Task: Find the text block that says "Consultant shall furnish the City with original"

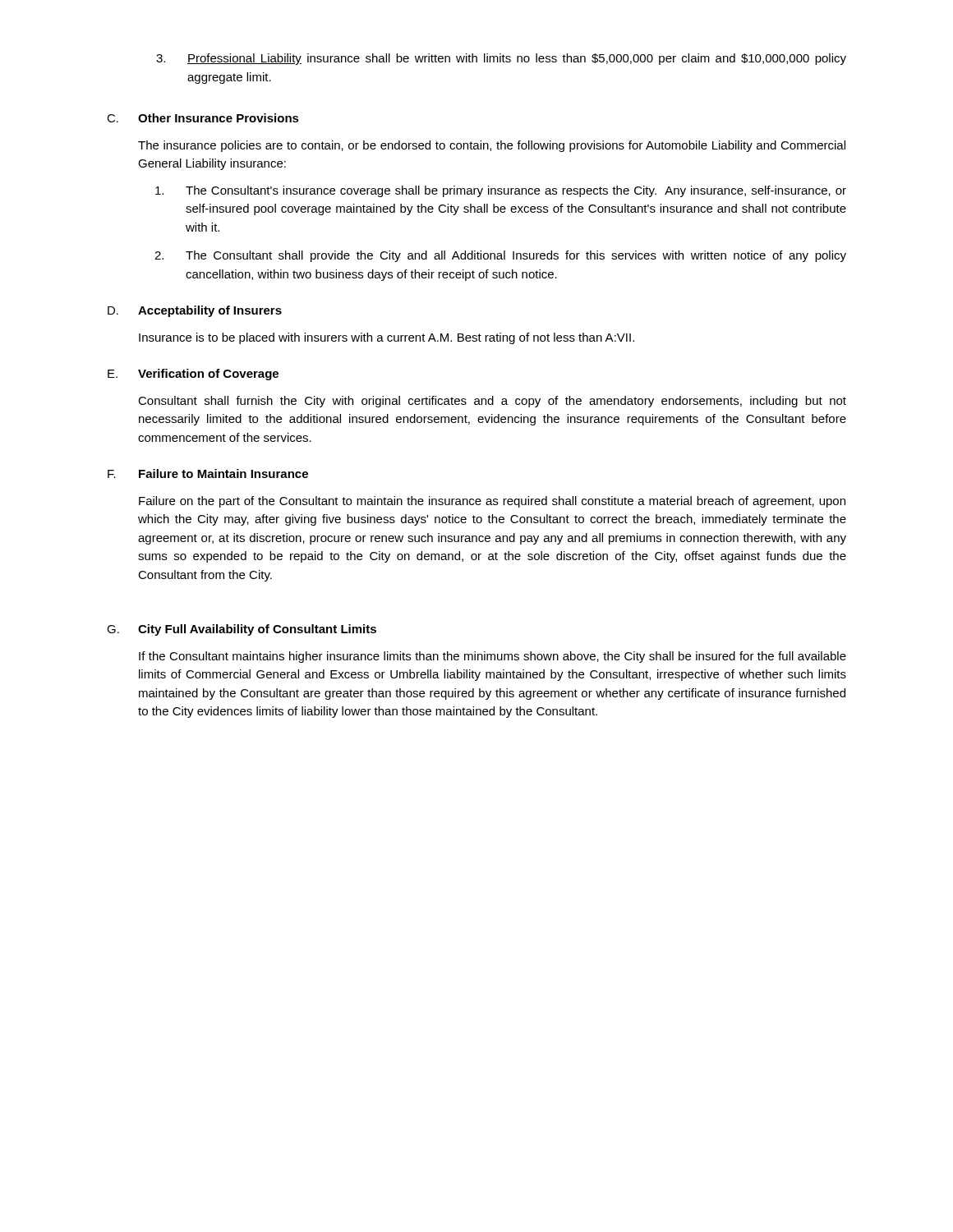Action: 492,418
